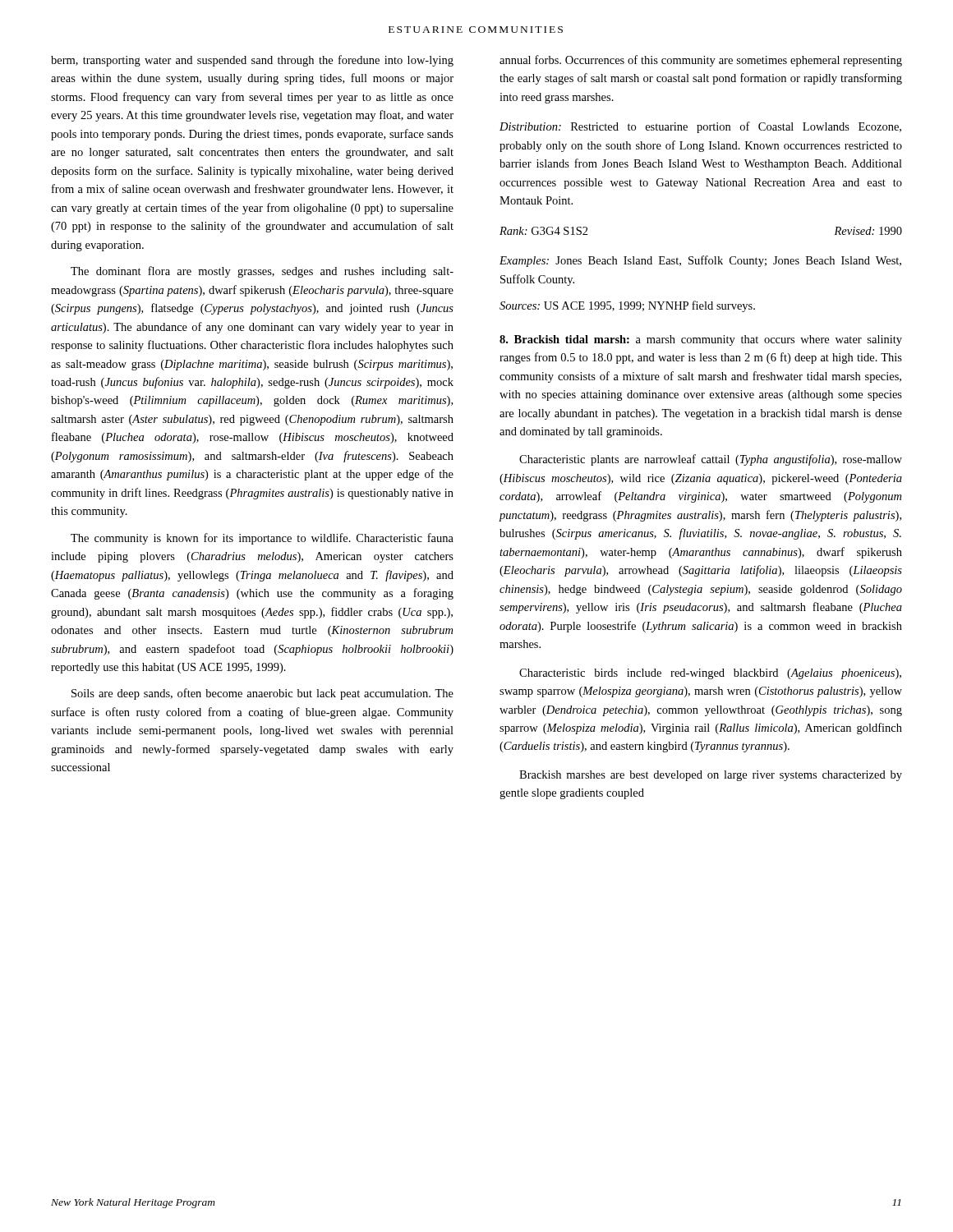953x1232 pixels.
Task: Find the text block that reads "Soils are deep"
Action: coord(252,731)
